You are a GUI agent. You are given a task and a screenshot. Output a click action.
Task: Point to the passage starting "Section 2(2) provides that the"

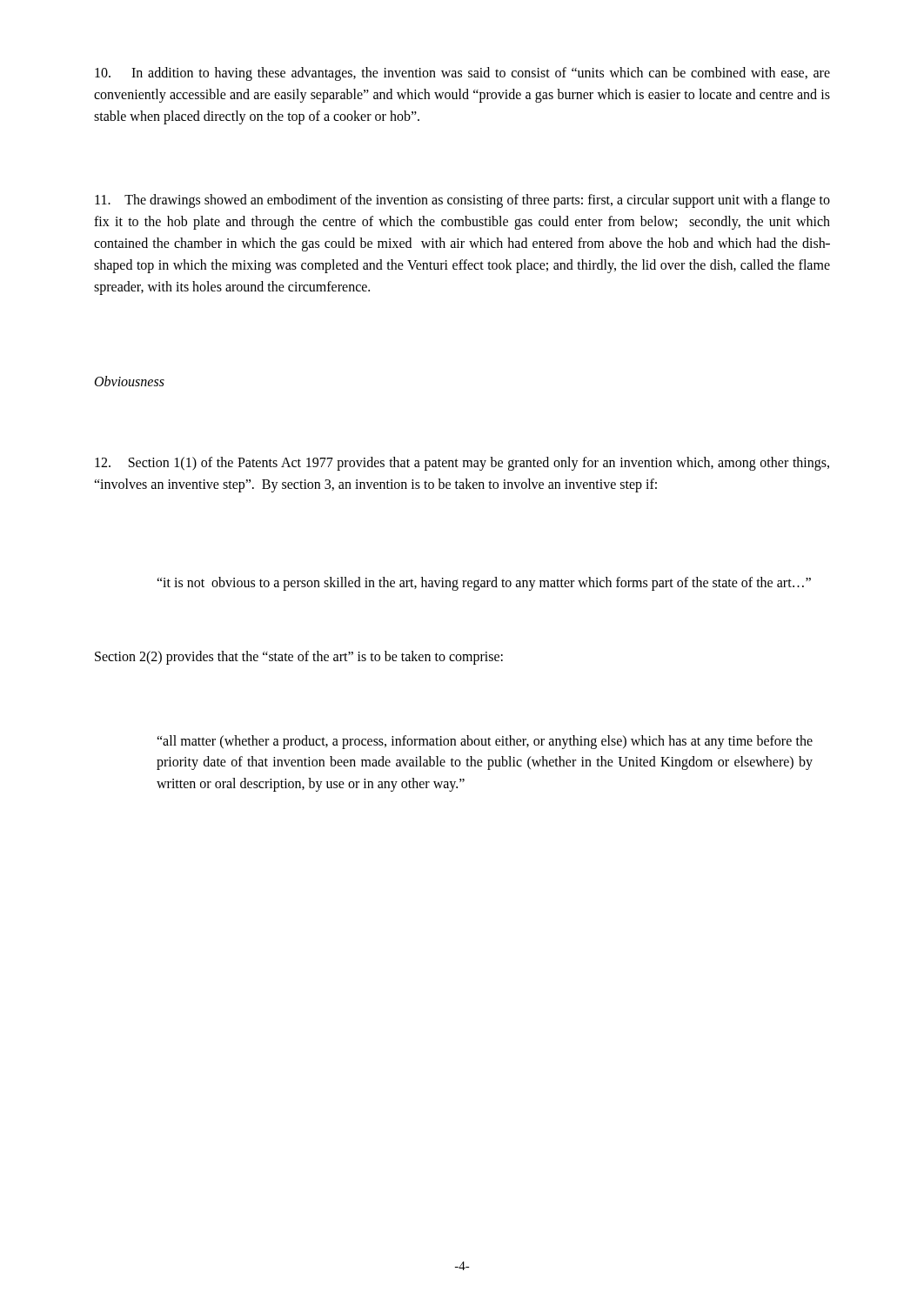pyautogui.click(x=299, y=656)
